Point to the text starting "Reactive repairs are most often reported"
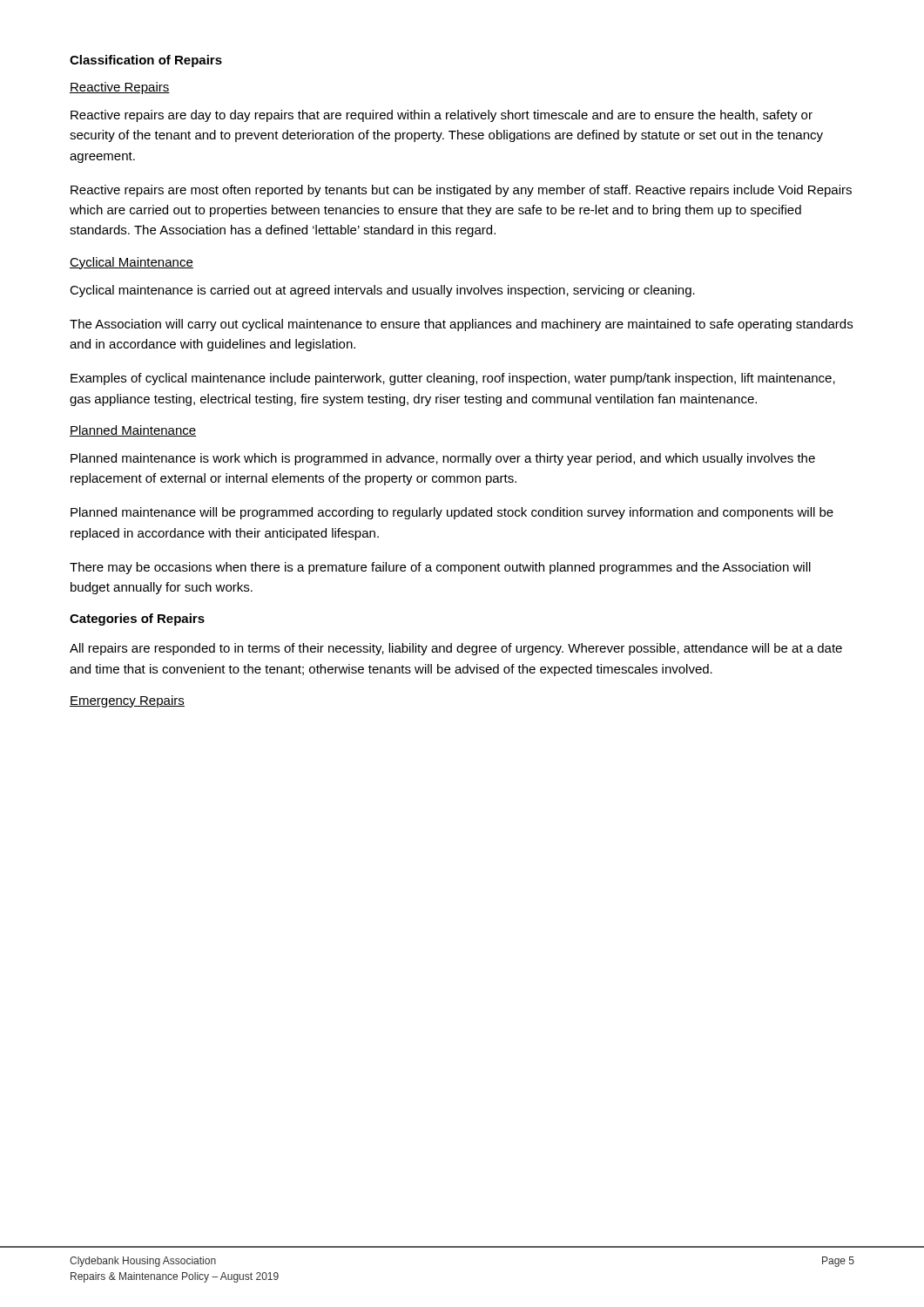Image resolution: width=924 pixels, height=1307 pixels. pyautogui.click(x=461, y=210)
